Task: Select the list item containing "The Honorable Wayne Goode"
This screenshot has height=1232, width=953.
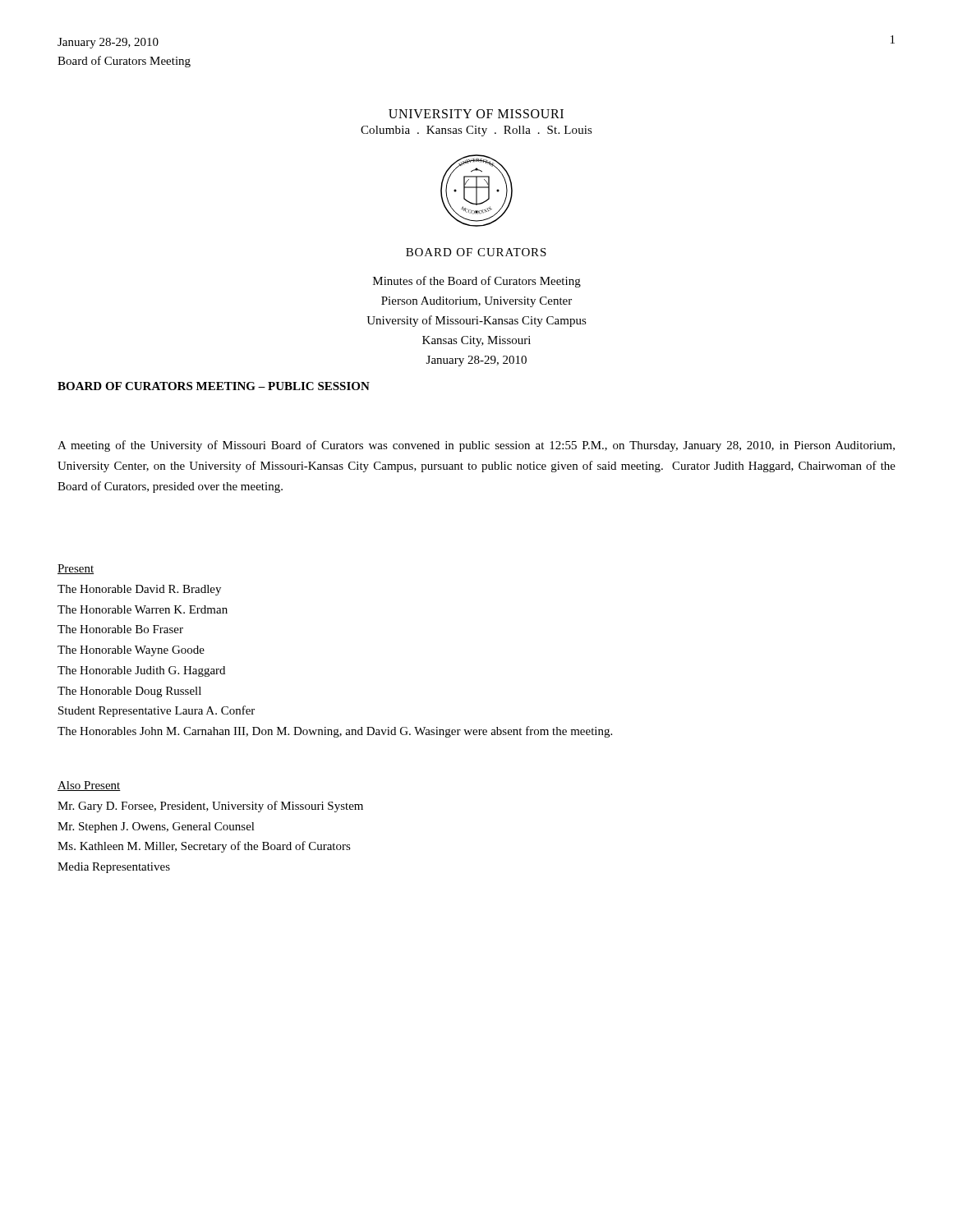Action: point(131,650)
